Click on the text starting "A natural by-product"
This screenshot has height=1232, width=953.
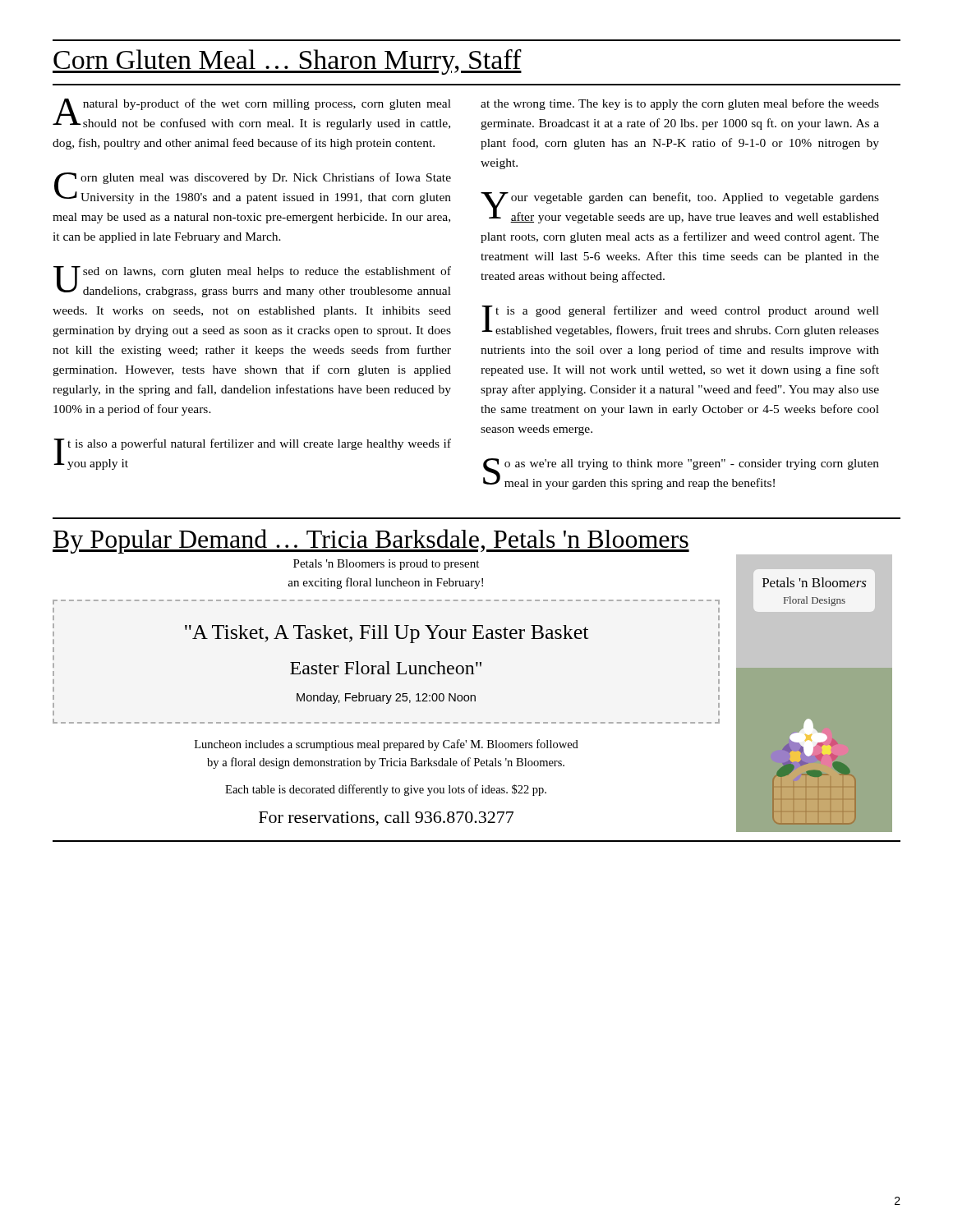[252, 122]
